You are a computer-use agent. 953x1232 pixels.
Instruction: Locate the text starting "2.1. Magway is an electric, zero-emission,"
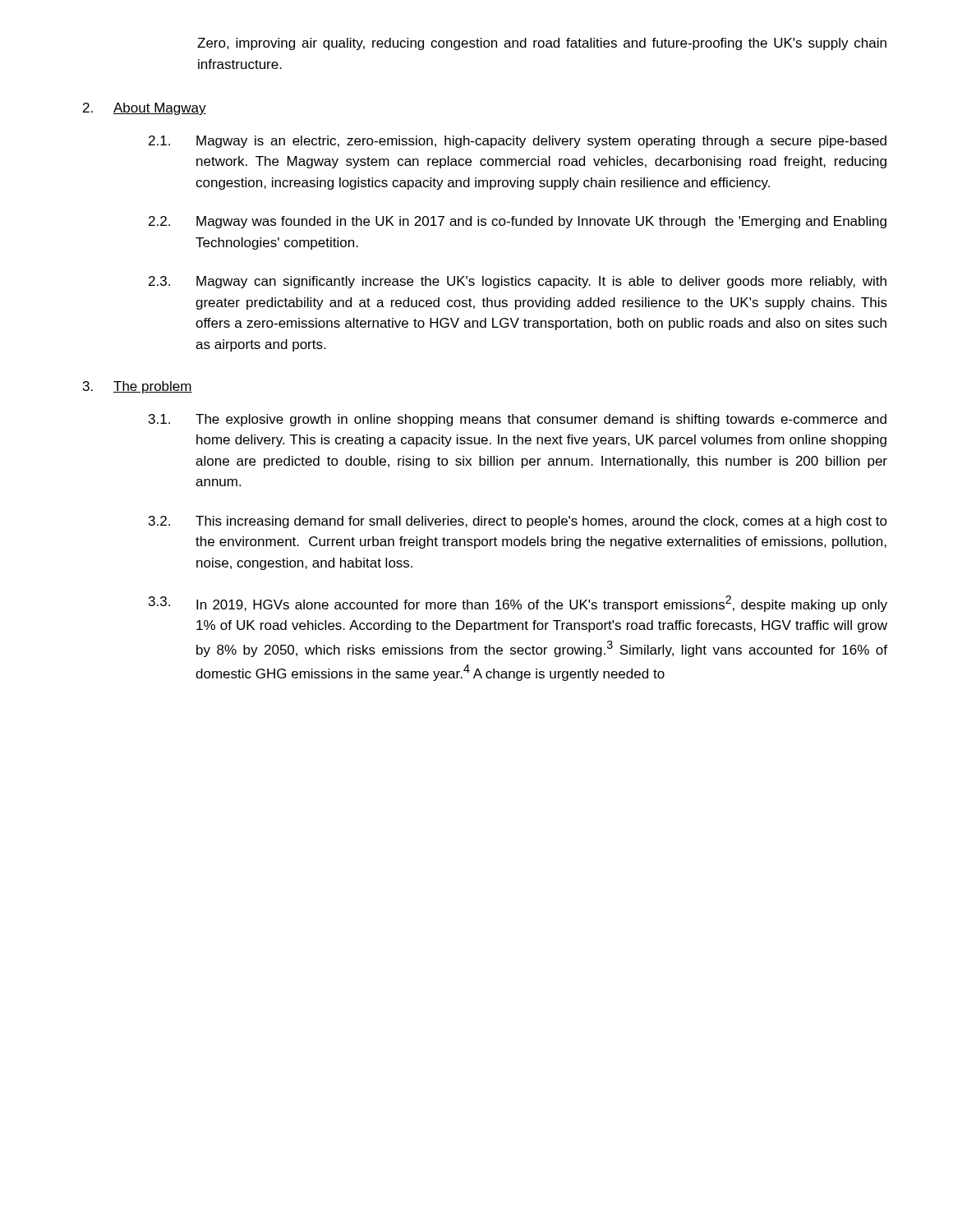pyautogui.click(x=518, y=162)
